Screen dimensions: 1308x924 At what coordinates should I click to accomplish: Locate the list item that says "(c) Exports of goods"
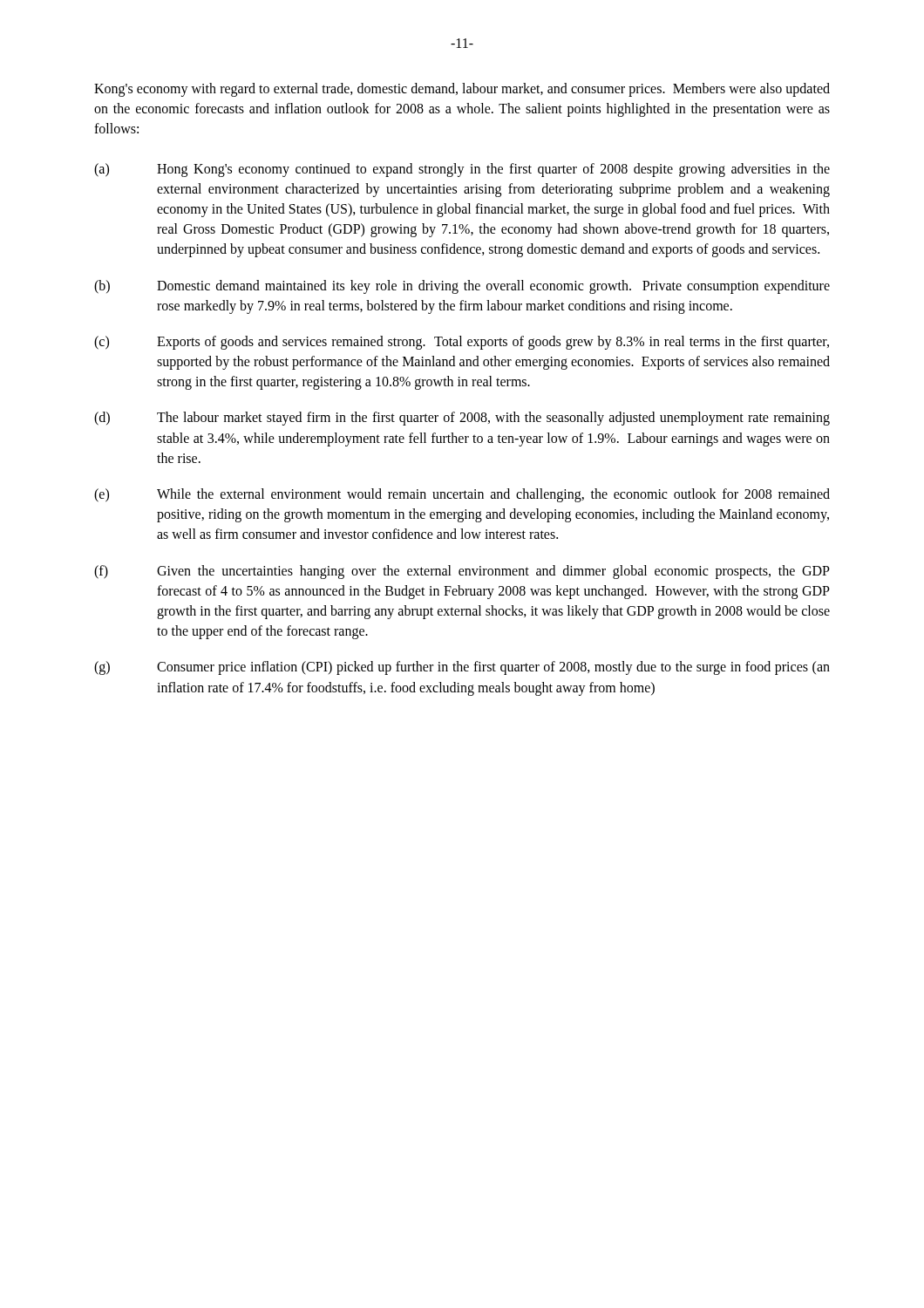coord(462,362)
